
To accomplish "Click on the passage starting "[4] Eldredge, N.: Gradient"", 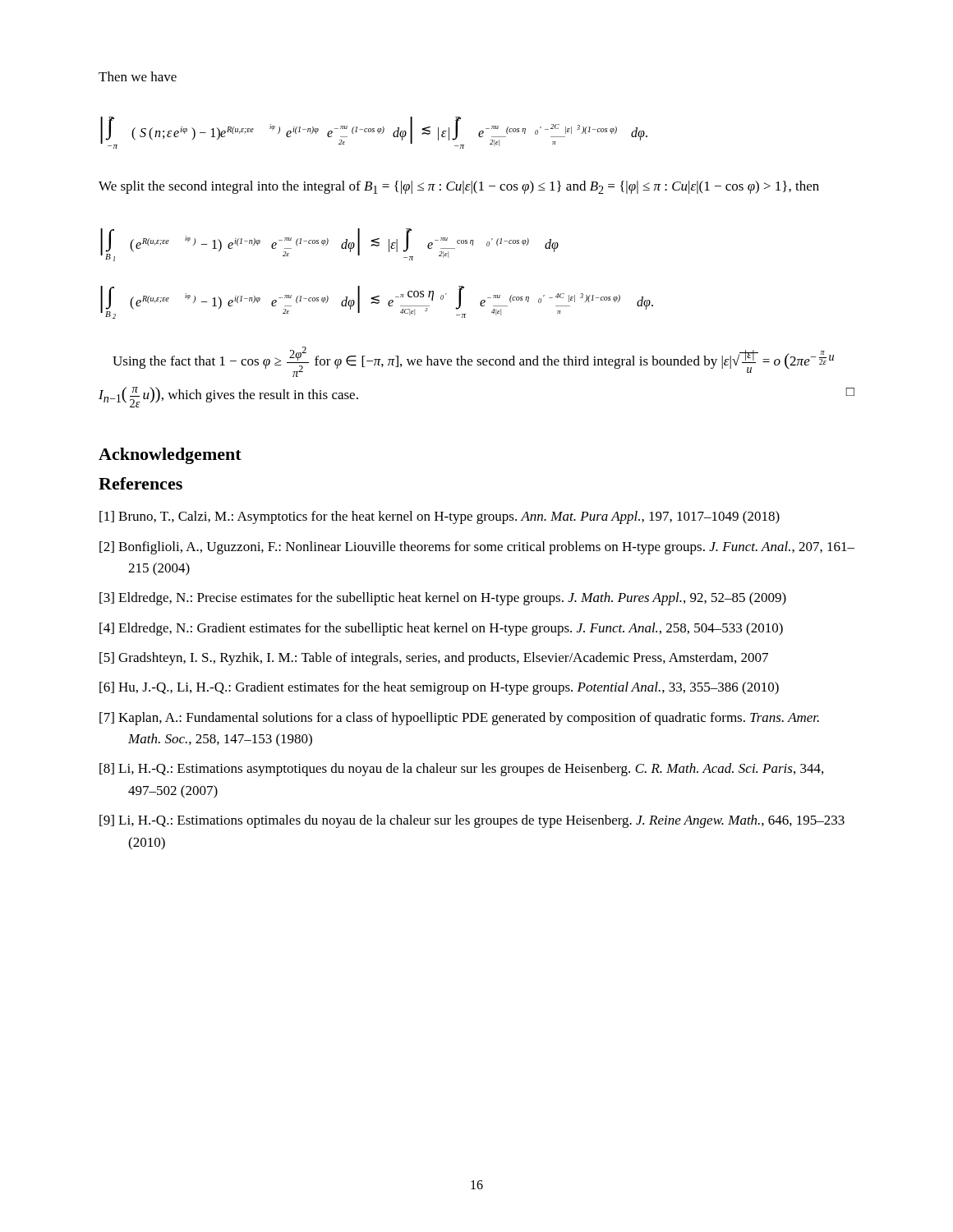I will [441, 628].
